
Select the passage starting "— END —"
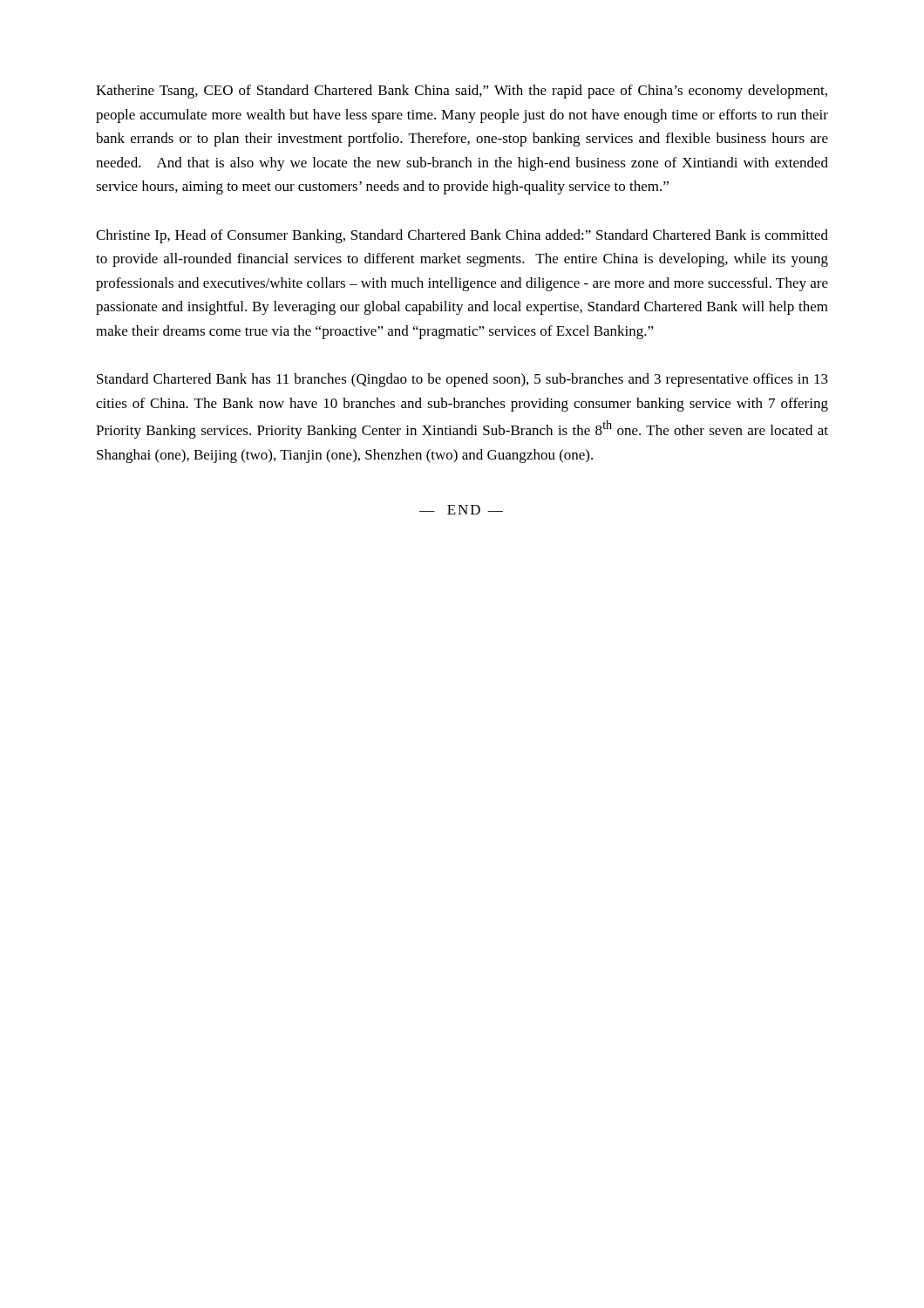462,510
